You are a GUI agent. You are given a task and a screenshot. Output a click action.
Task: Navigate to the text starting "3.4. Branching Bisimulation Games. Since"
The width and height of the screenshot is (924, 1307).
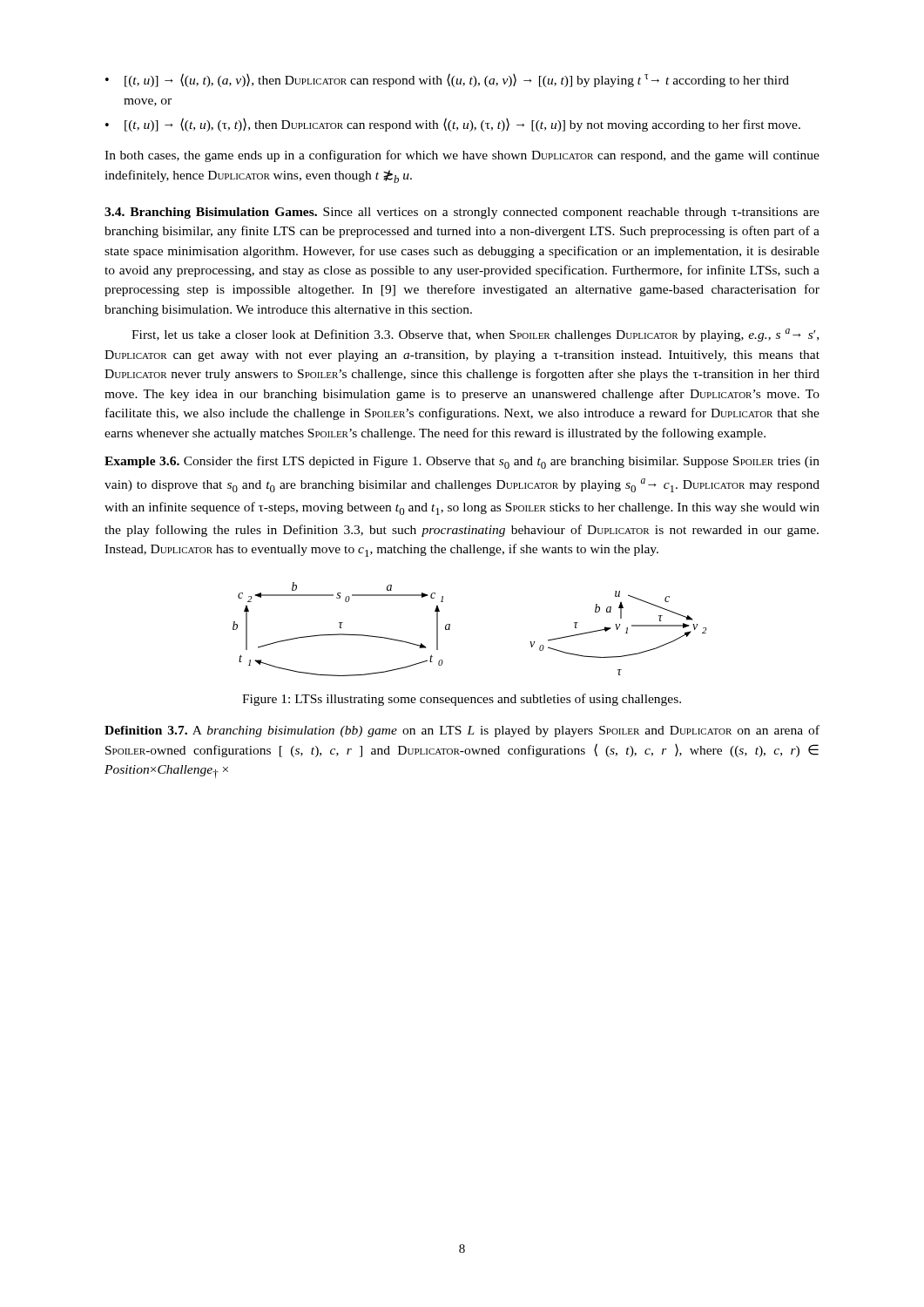pyautogui.click(x=462, y=261)
